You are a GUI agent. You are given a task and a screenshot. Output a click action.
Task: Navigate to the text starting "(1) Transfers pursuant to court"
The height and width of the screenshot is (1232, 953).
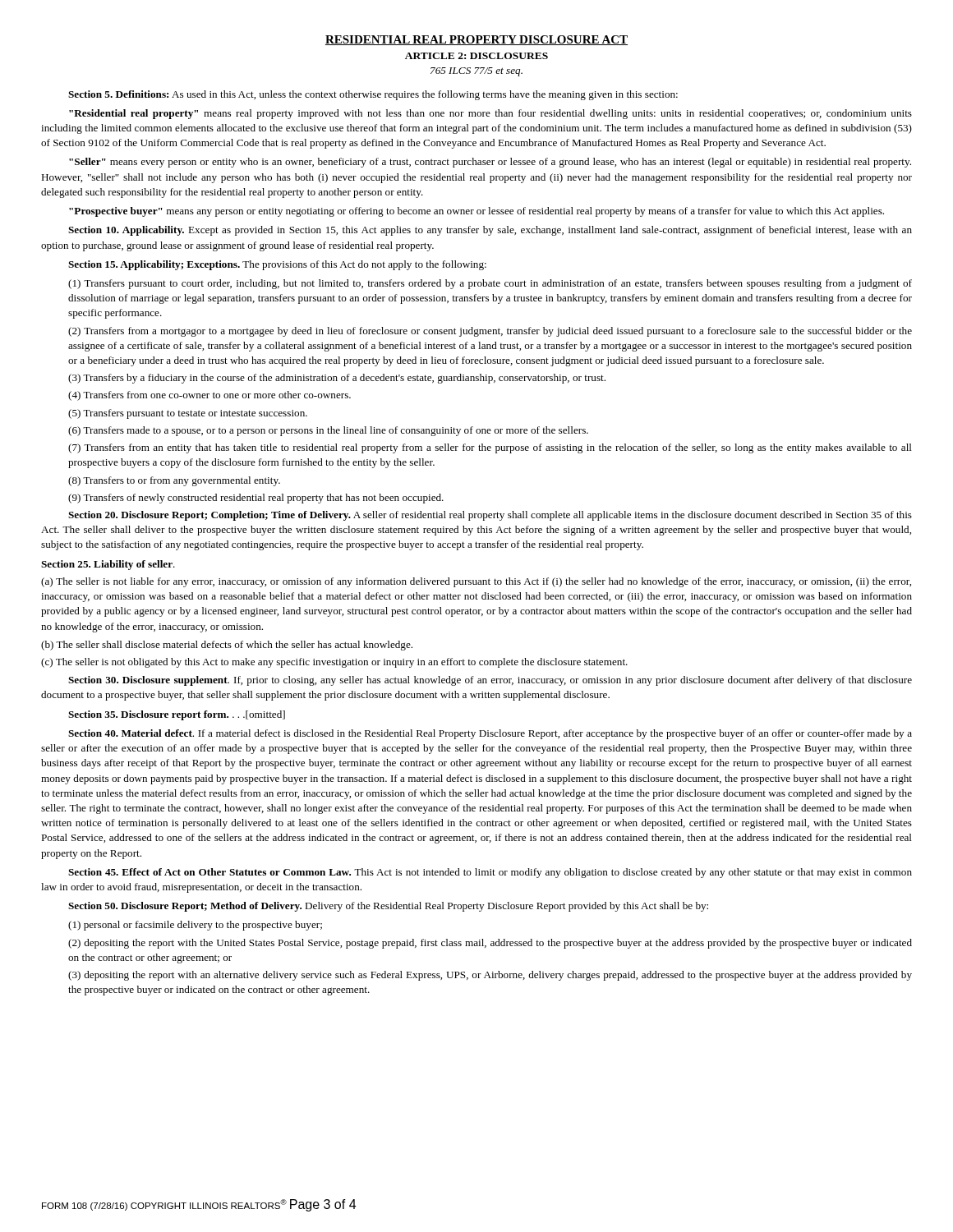coord(490,298)
